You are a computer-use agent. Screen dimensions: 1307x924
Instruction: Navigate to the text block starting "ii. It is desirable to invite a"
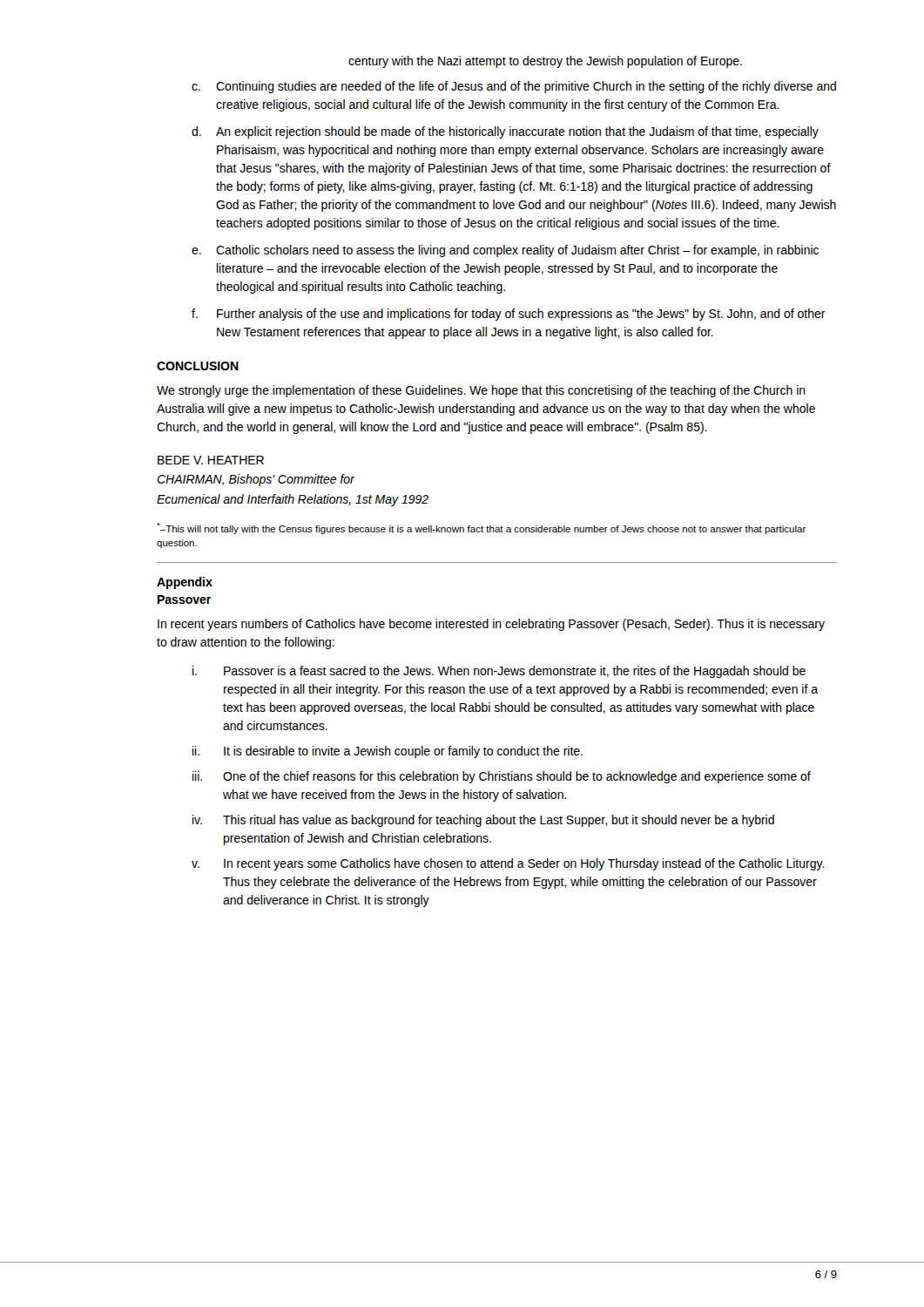(514, 752)
